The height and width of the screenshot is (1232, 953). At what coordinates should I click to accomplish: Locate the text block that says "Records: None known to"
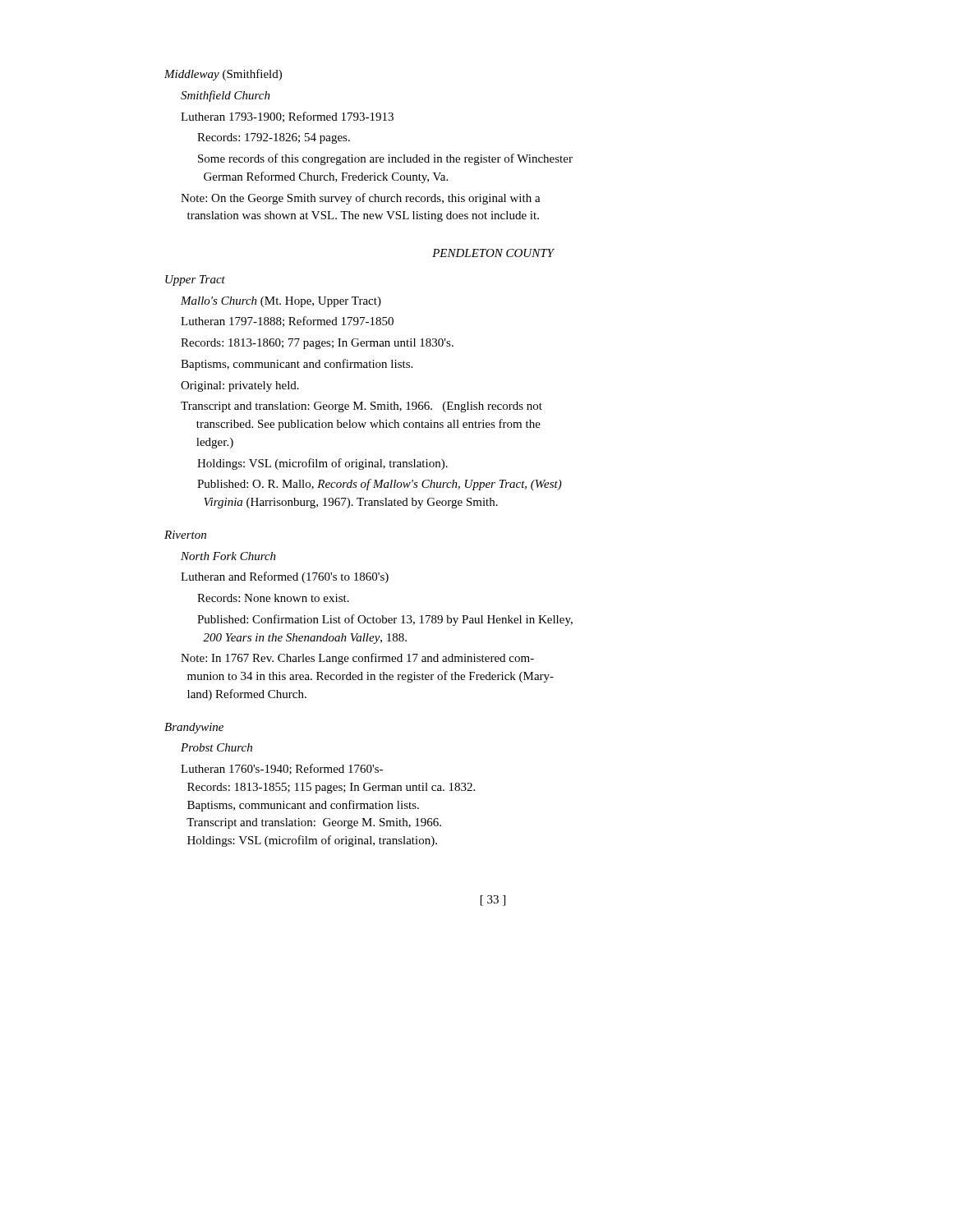[x=273, y=598]
